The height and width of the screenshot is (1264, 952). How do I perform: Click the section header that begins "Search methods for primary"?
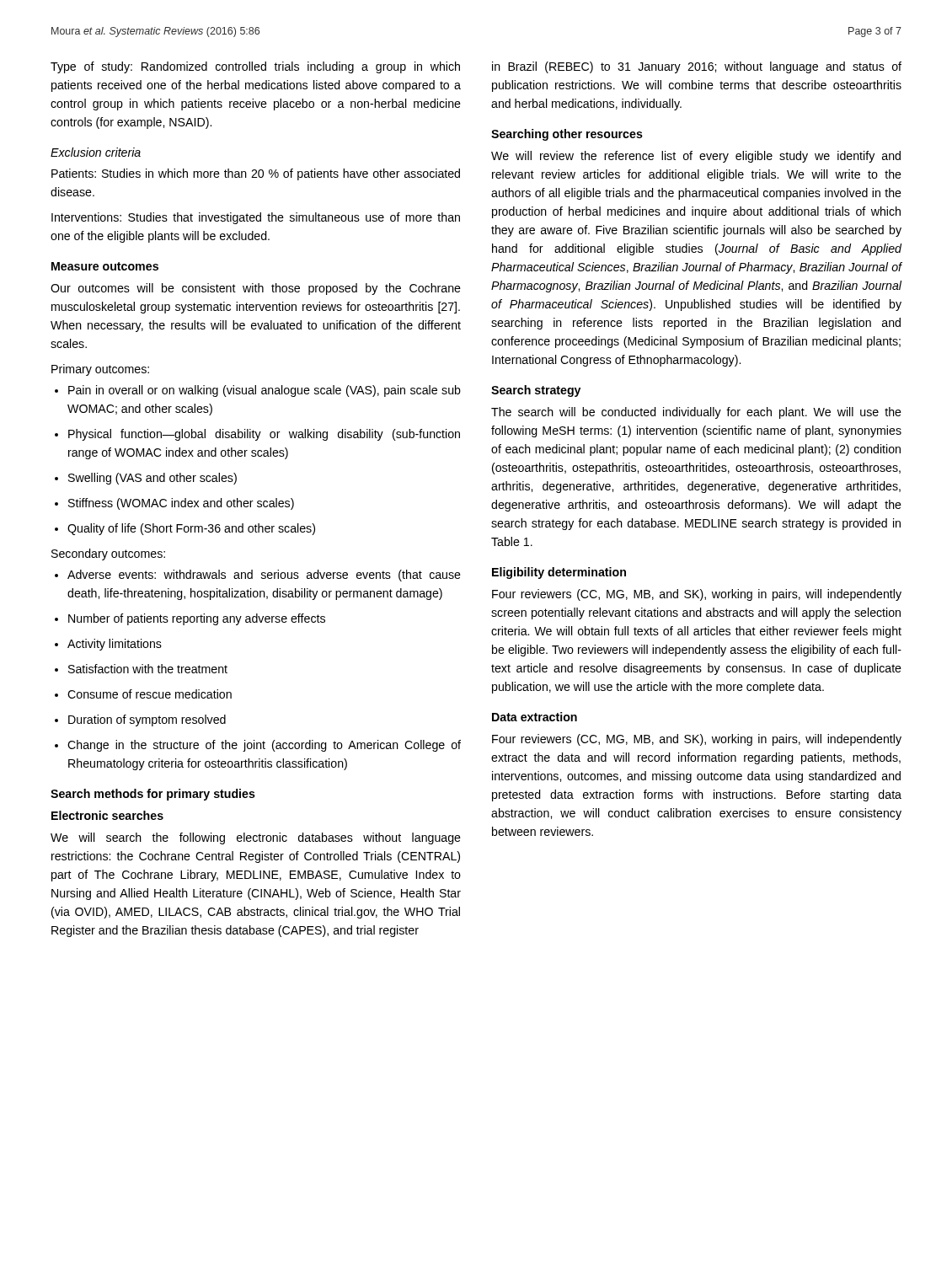pyautogui.click(x=153, y=794)
